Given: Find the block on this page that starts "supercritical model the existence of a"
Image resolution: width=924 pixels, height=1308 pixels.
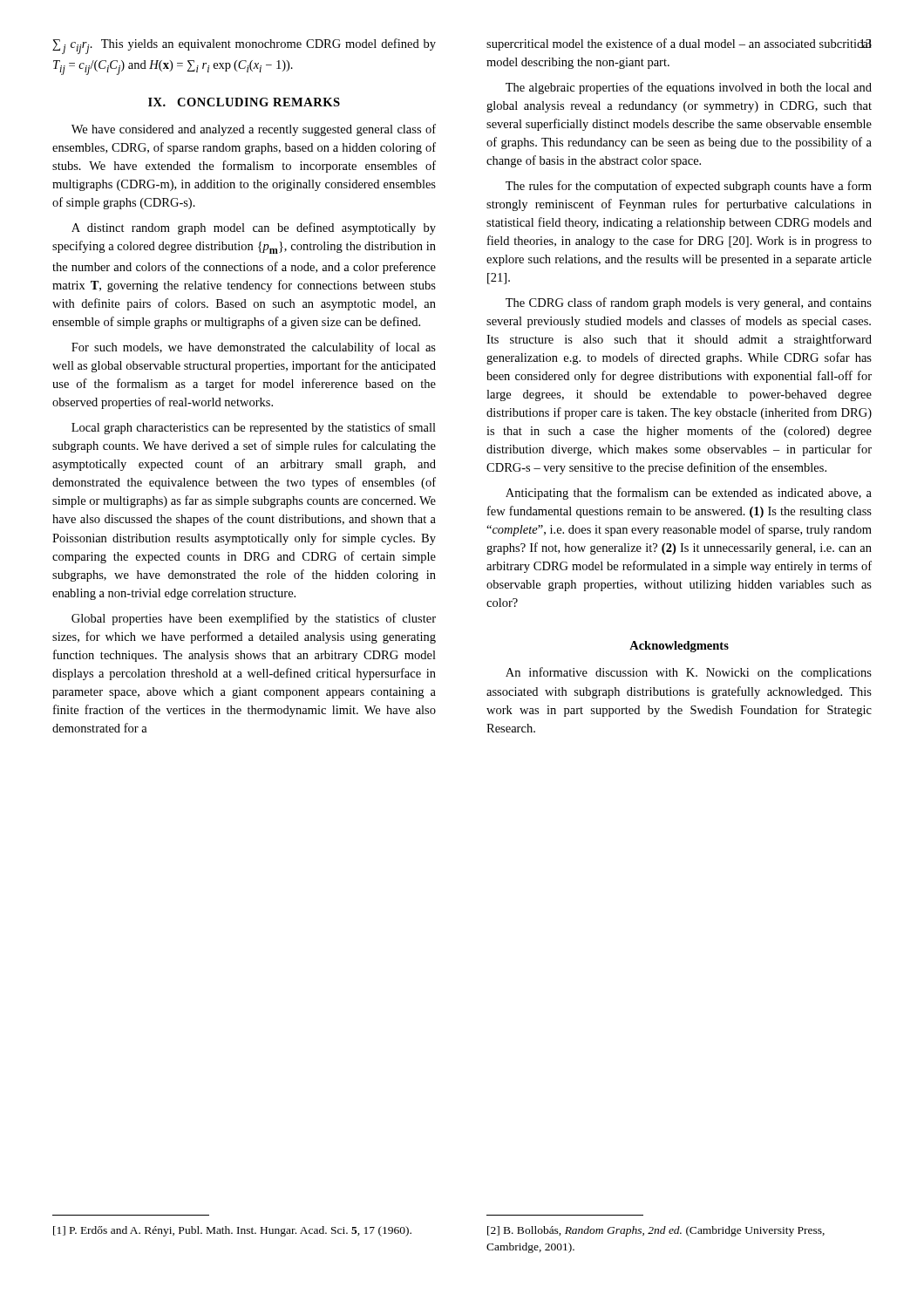Looking at the screenshot, I should [679, 324].
